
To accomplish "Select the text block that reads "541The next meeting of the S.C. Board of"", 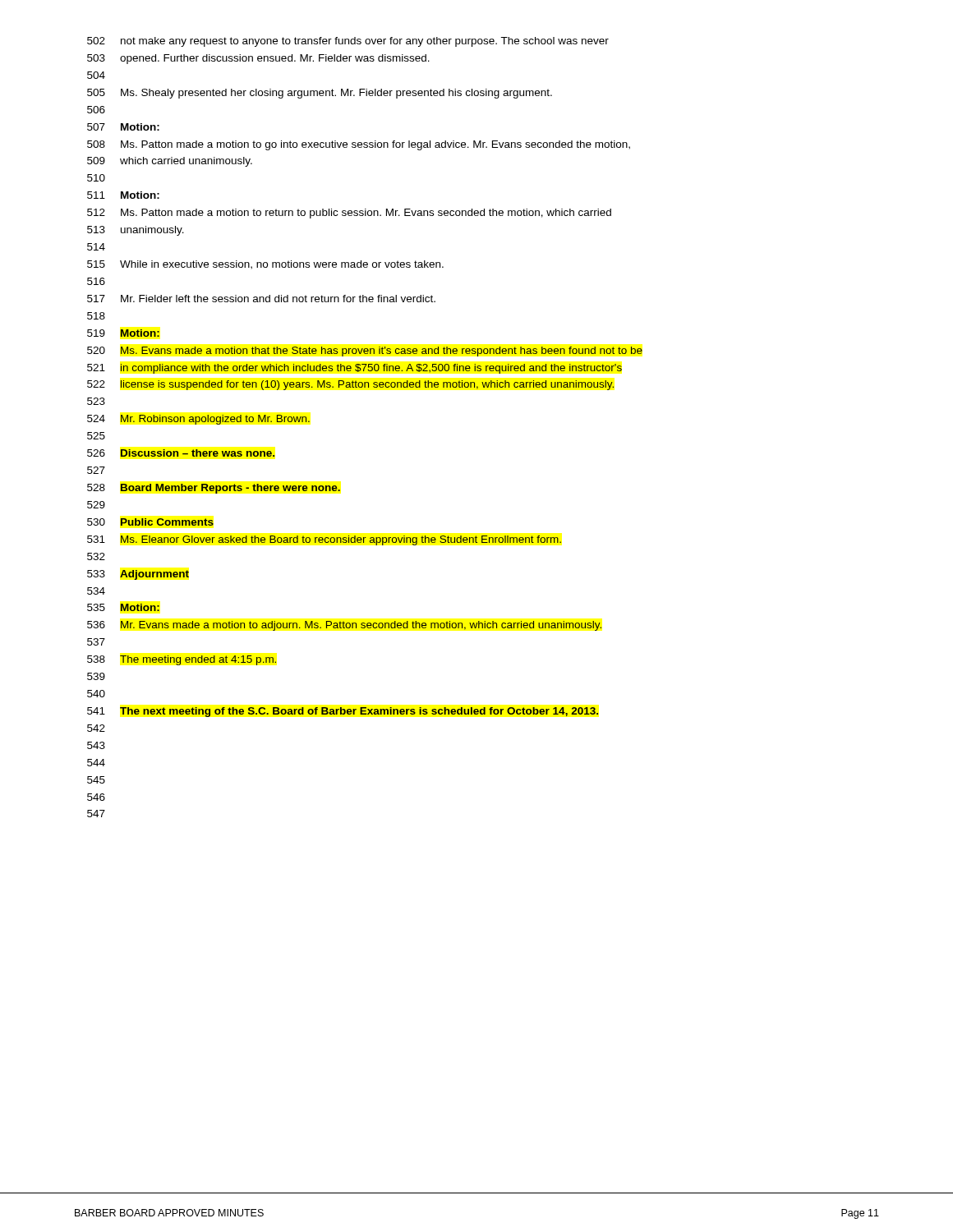I will (343, 712).
